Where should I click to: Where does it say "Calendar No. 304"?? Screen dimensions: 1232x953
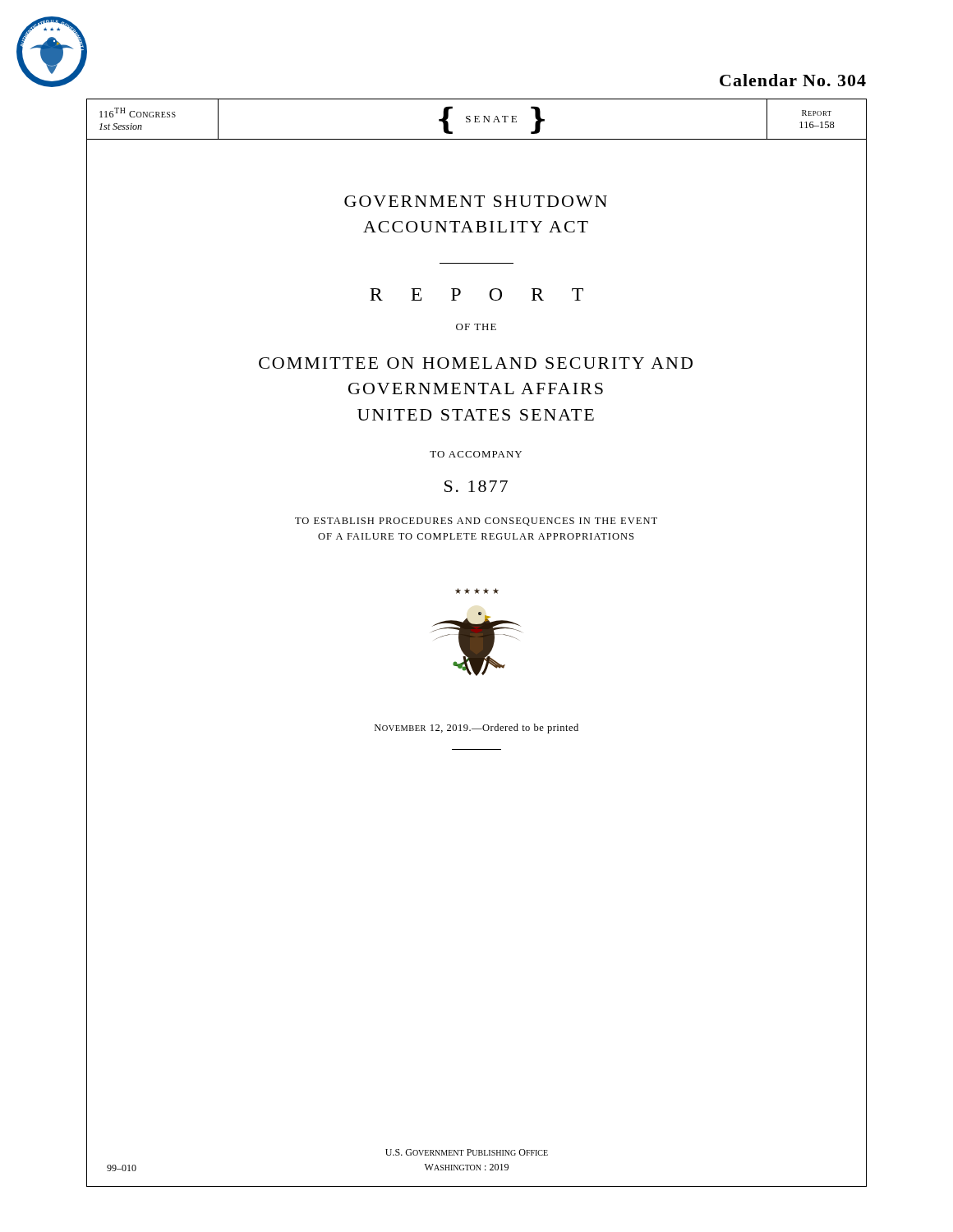pos(793,80)
